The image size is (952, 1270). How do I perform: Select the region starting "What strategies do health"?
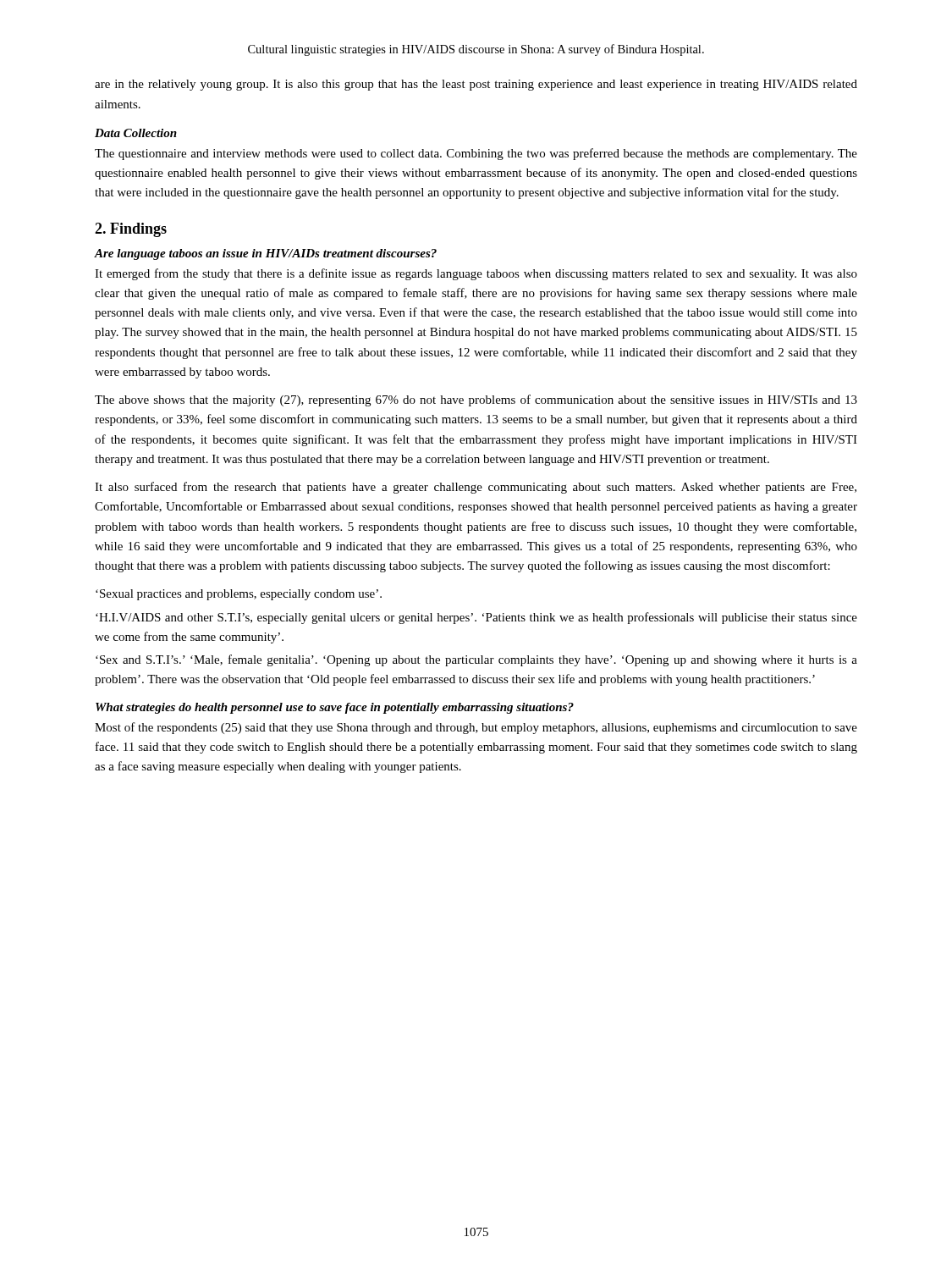click(x=334, y=707)
